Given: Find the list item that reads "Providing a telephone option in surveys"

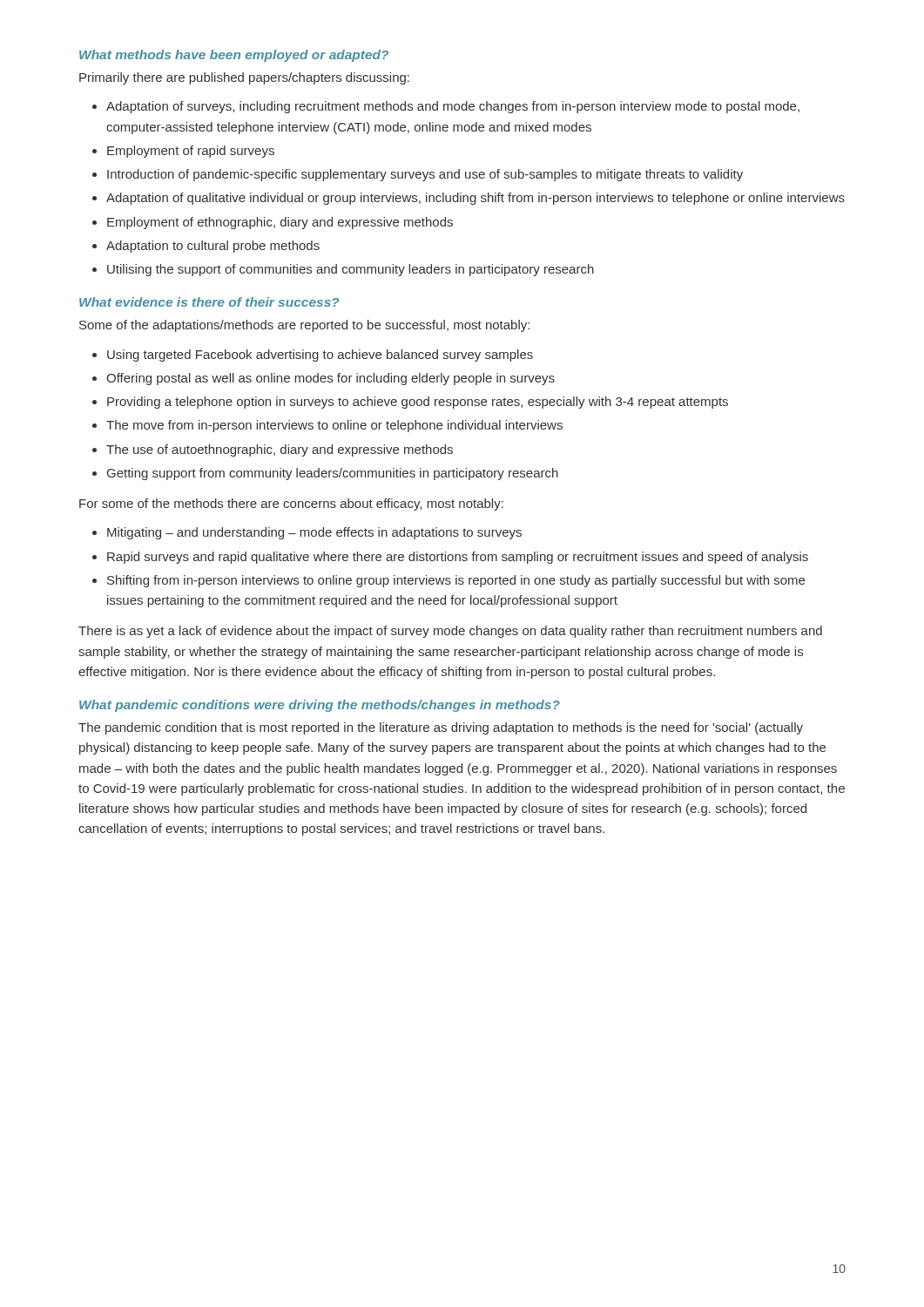Looking at the screenshot, I should [417, 401].
